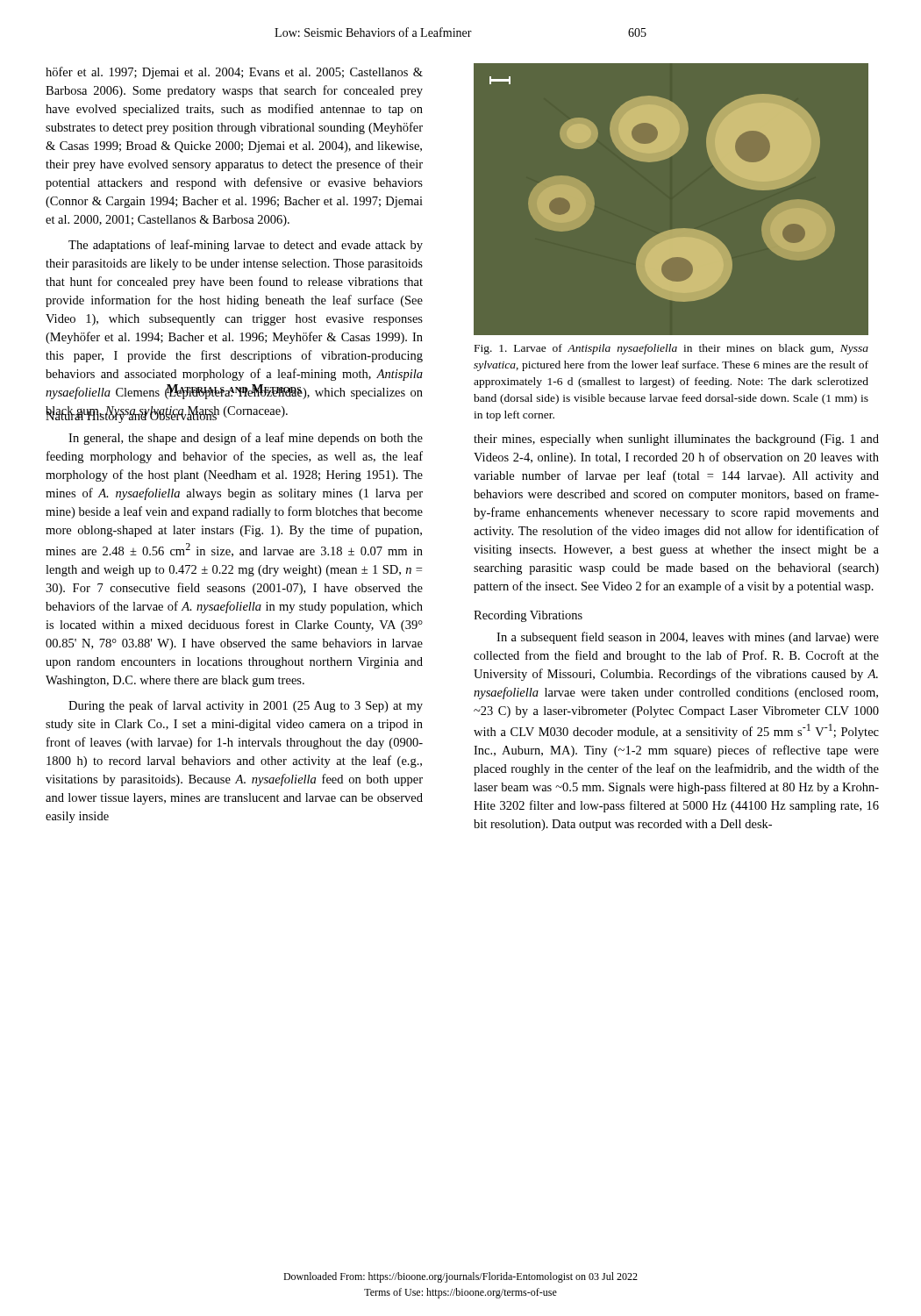Select the text block that reads "In general, the shape and"
Screen dimensions: 1316x921
pos(234,559)
